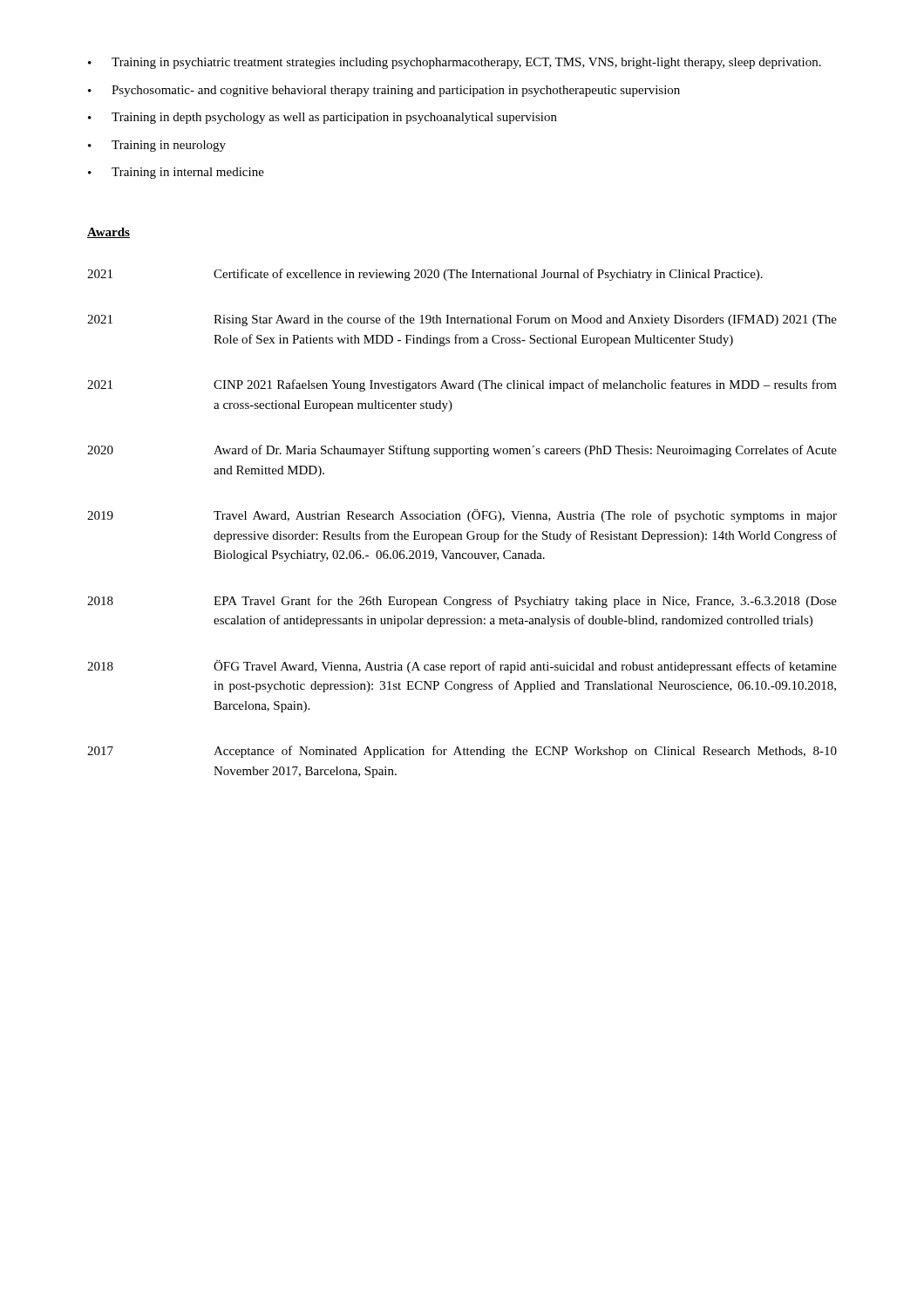
Task: Find the passage starting "• Training in depth"
Action: (322, 118)
